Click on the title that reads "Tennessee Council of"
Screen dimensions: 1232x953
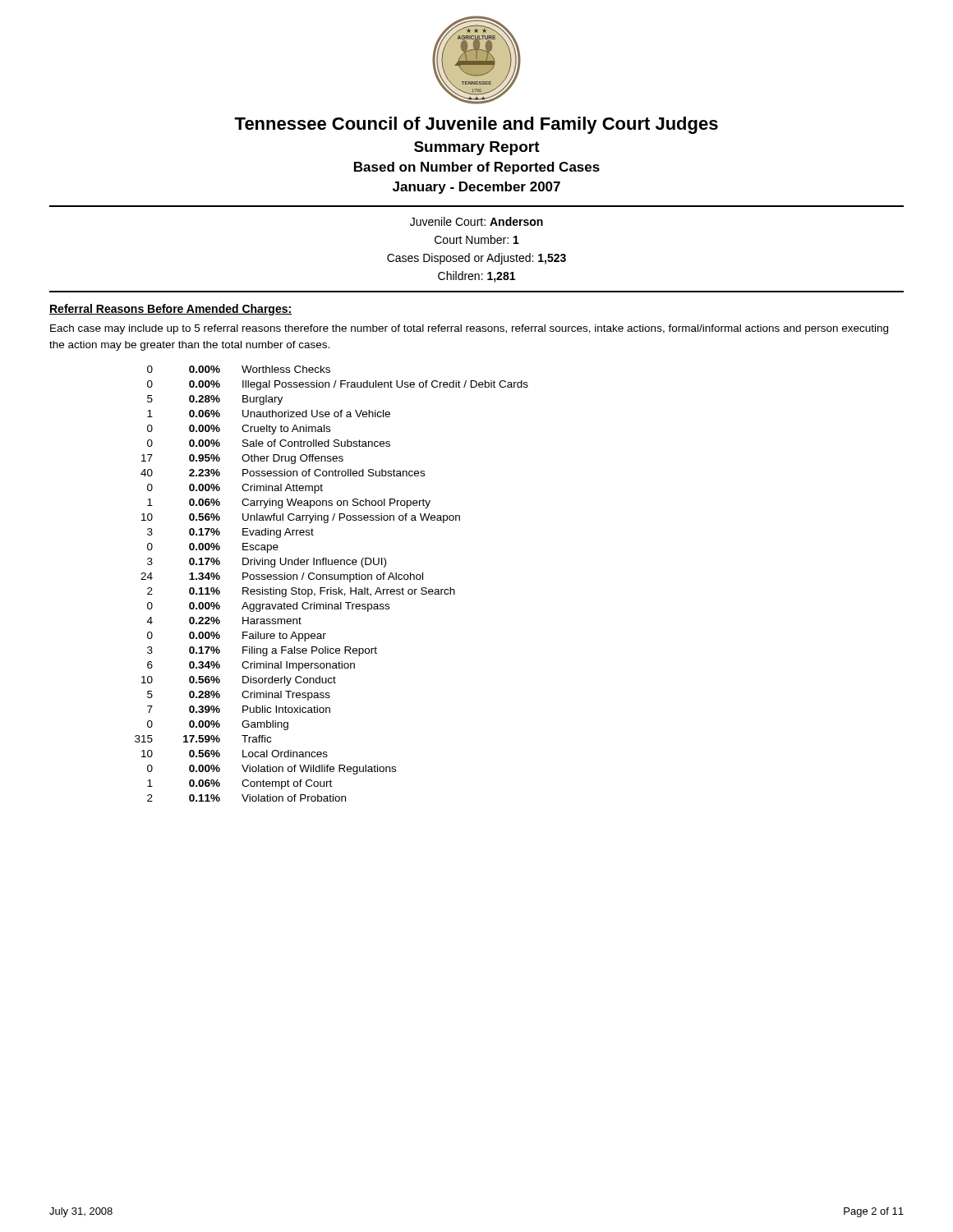pos(476,154)
